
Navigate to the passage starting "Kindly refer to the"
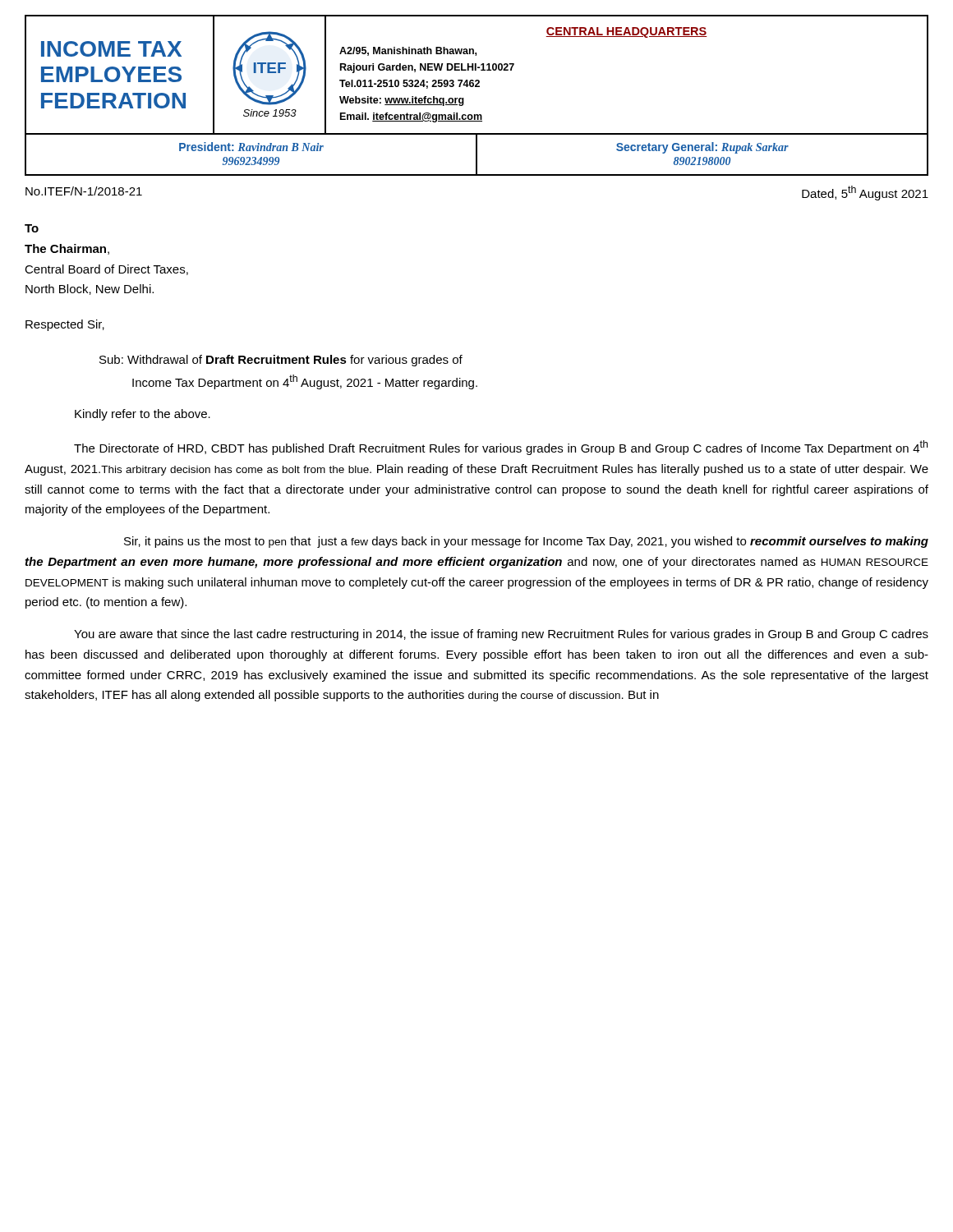pos(142,414)
